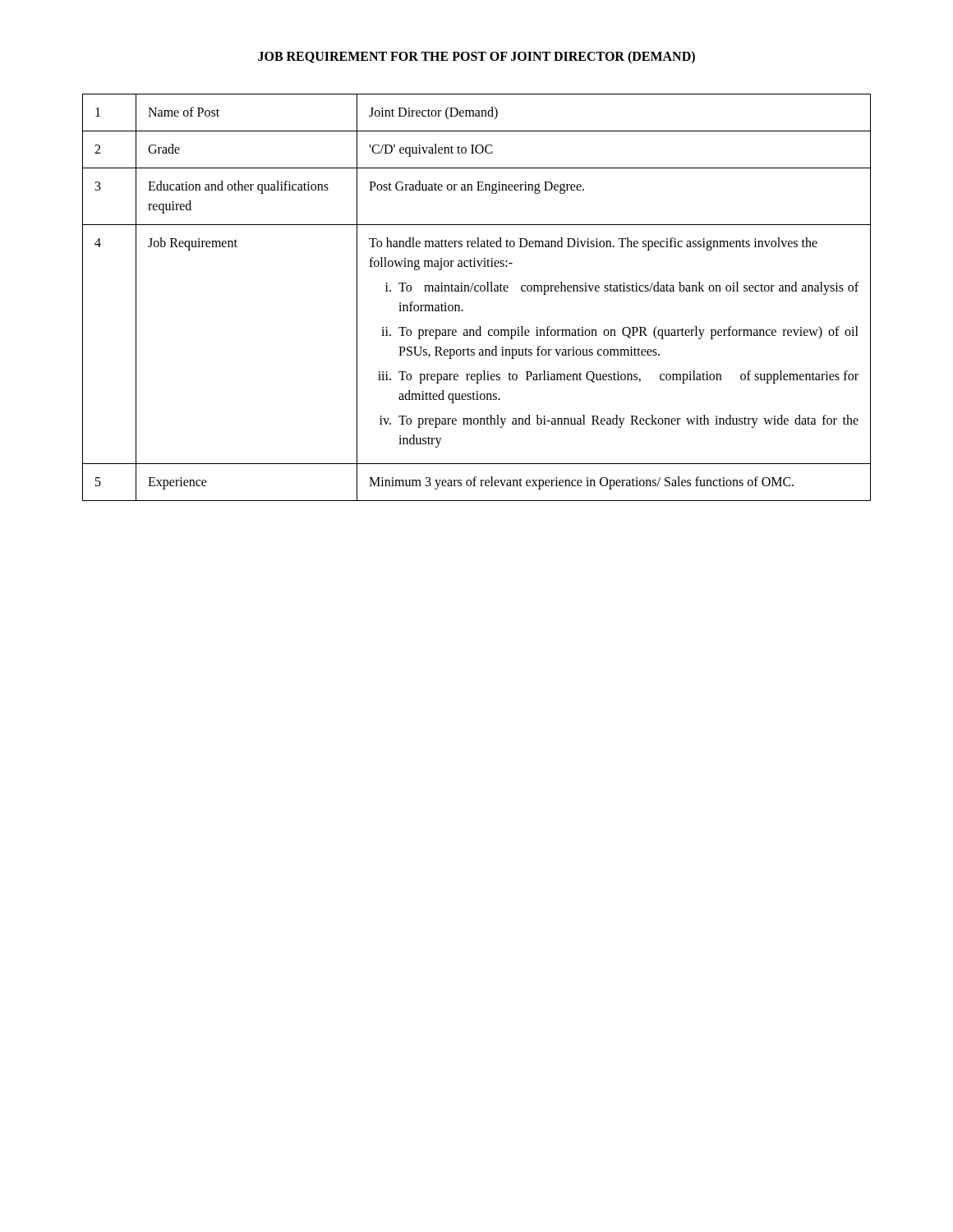Click on the element starting "JOB REQUIREMENT FOR THE POST OF"
Viewport: 953px width, 1232px height.
(476, 56)
